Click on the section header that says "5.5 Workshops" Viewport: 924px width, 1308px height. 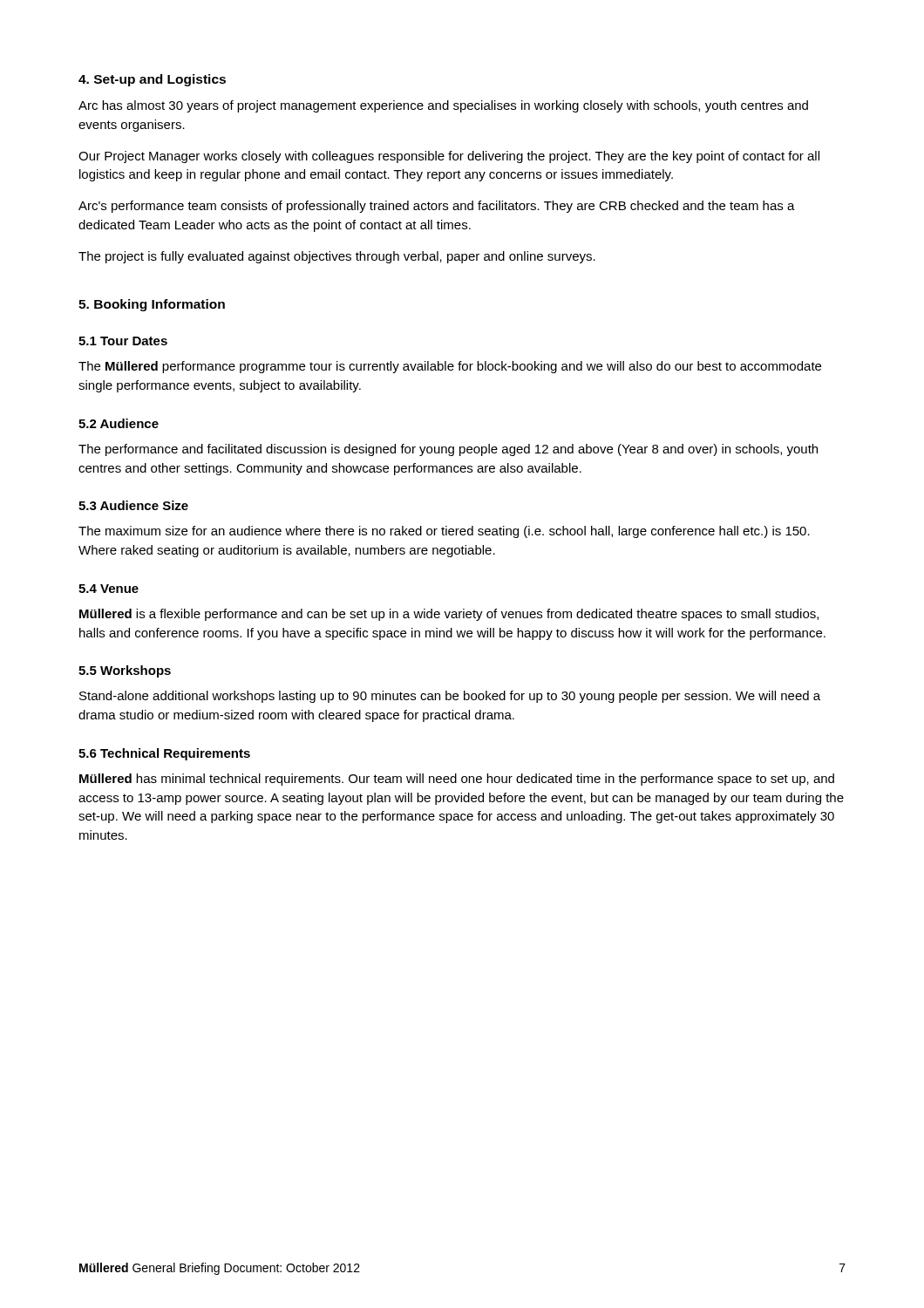click(x=125, y=670)
